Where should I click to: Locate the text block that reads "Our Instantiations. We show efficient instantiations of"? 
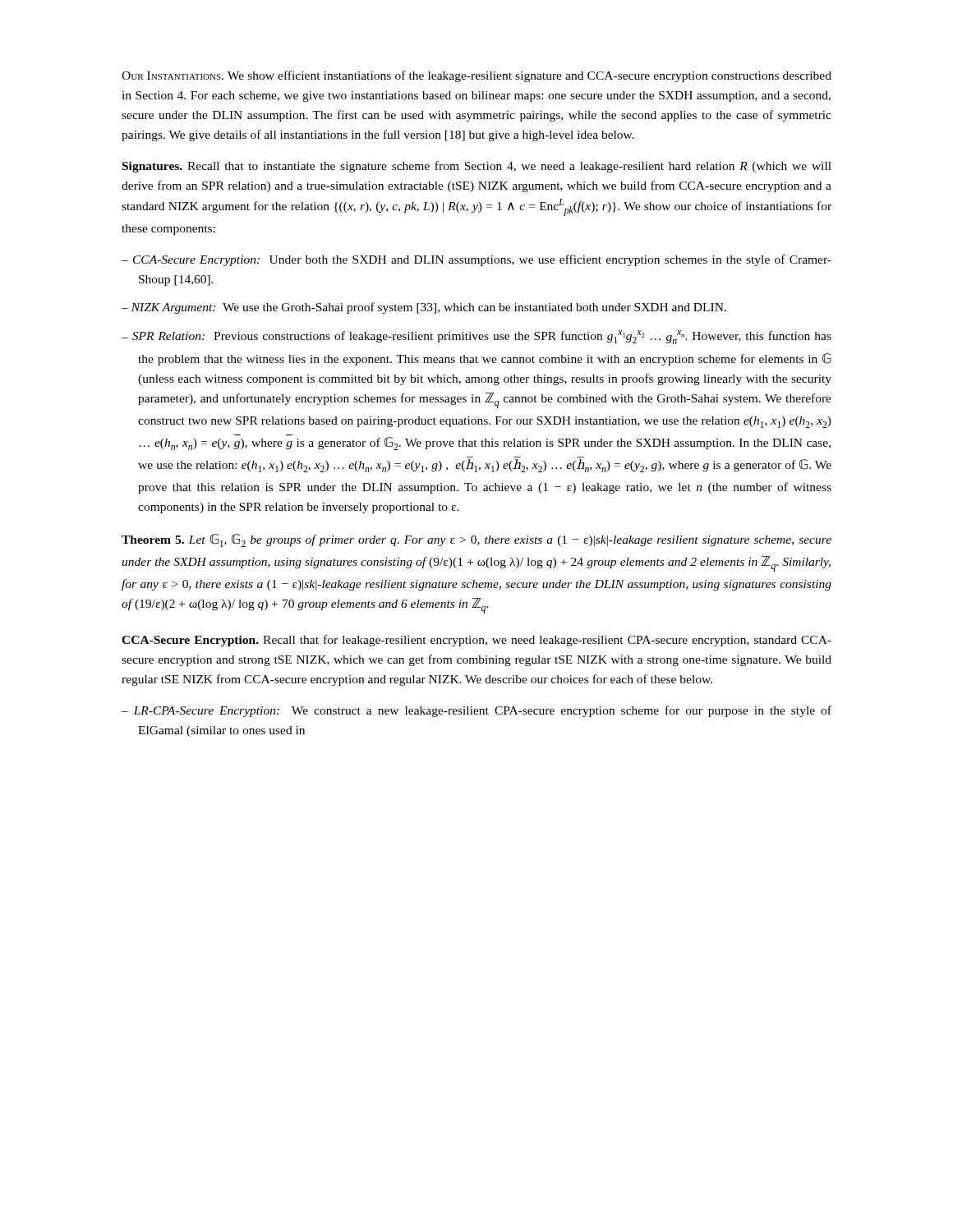[x=476, y=105]
